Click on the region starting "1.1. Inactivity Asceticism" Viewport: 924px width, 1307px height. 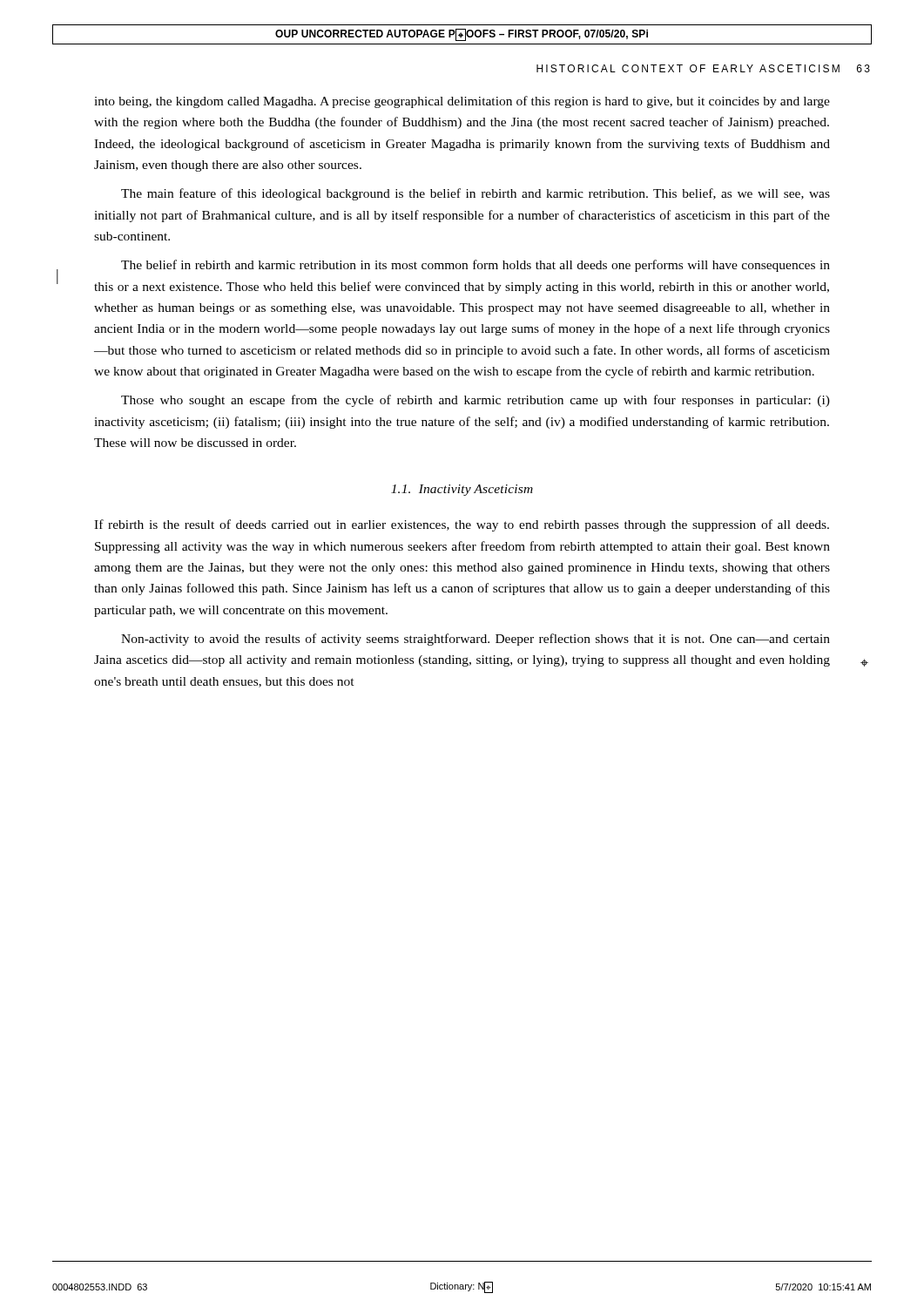coord(462,489)
